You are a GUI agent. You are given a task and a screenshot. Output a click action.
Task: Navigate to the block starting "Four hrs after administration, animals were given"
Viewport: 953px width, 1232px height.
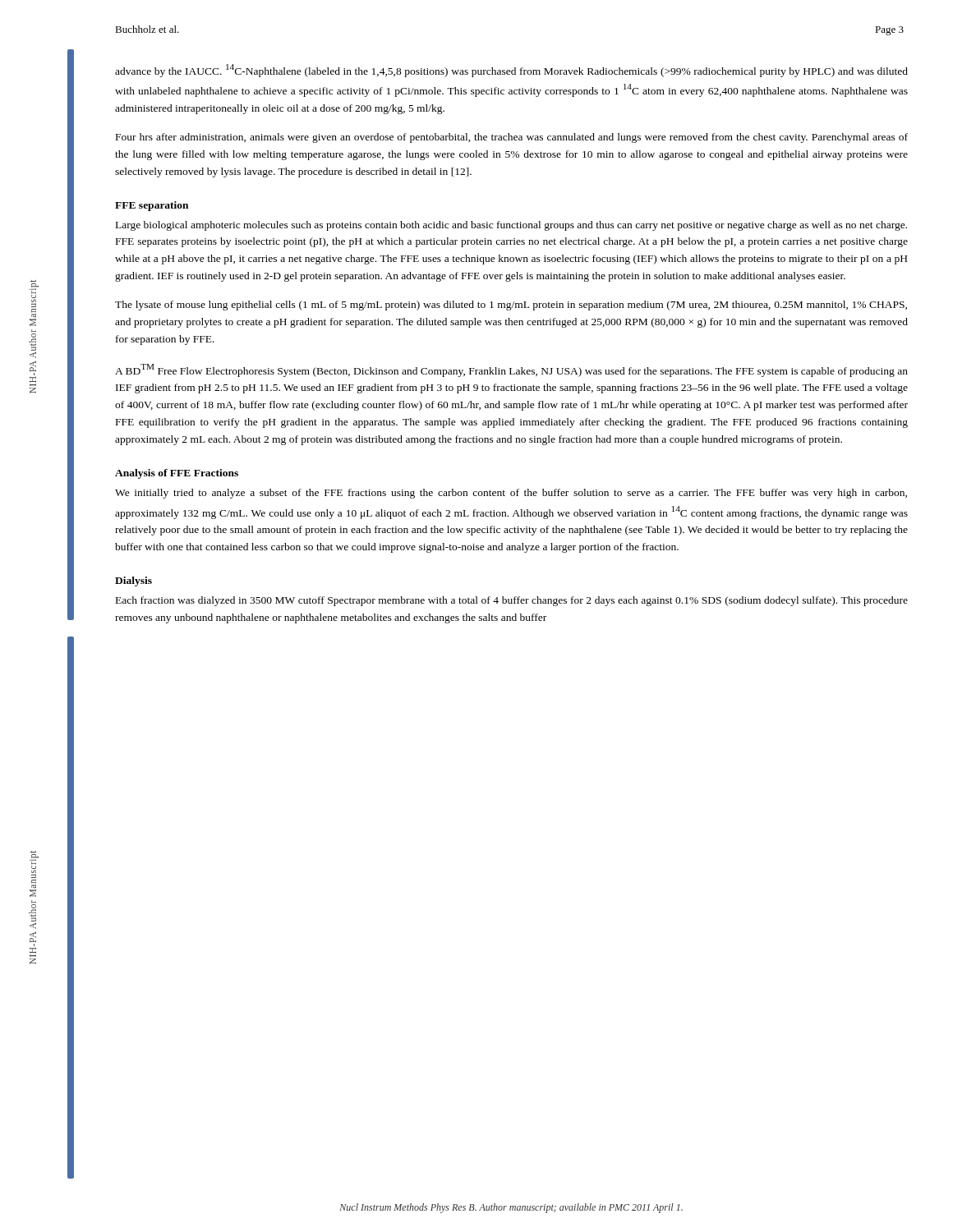(x=511, y=154)
